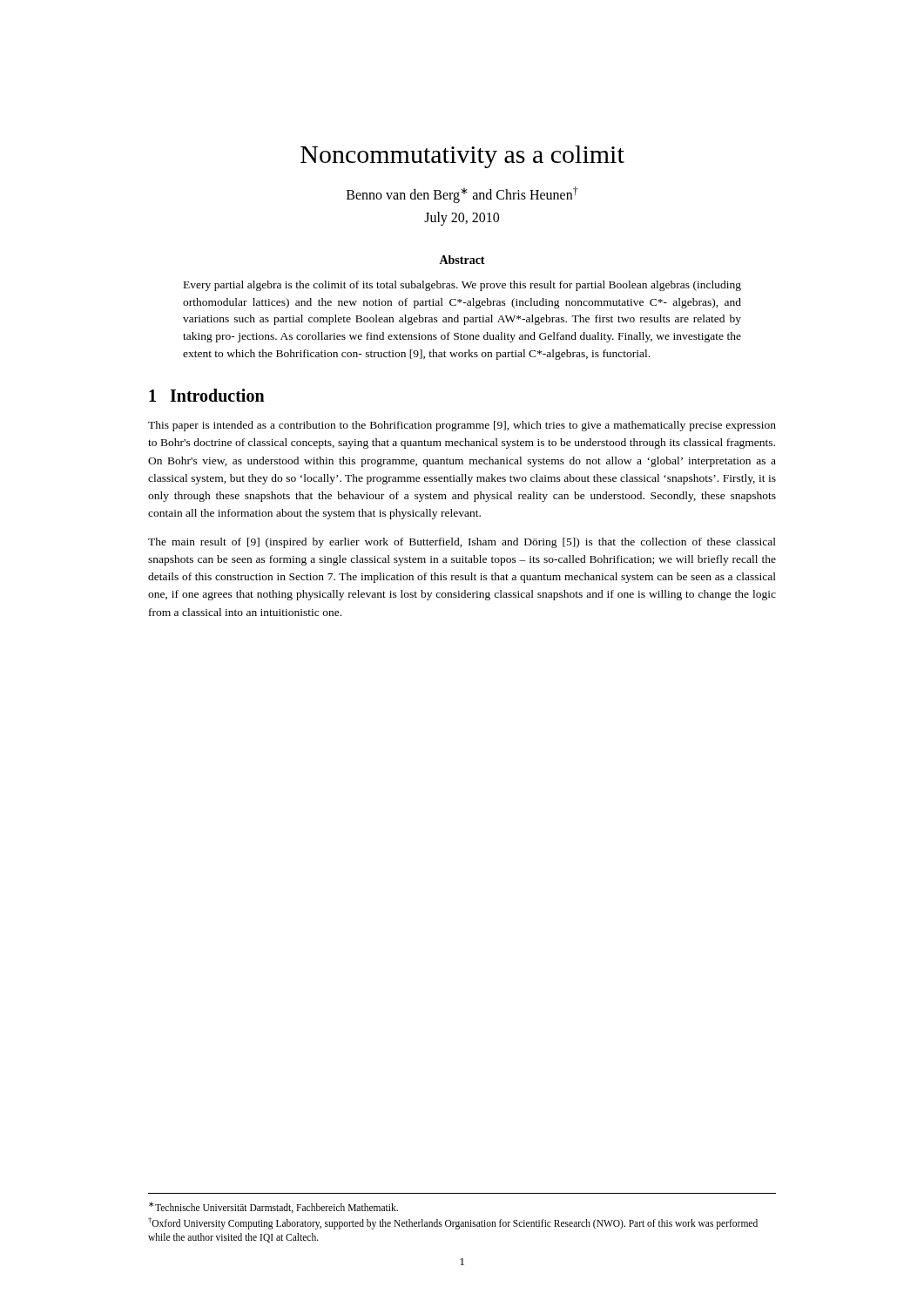The image size is (924, 1307).
Task: Locate the block of text that opens with "∗Technische Universität Darmstadt, Fachbereich Mathematik. †Oxford University"
Action: pyautogui.click(x=453, y=1221)
